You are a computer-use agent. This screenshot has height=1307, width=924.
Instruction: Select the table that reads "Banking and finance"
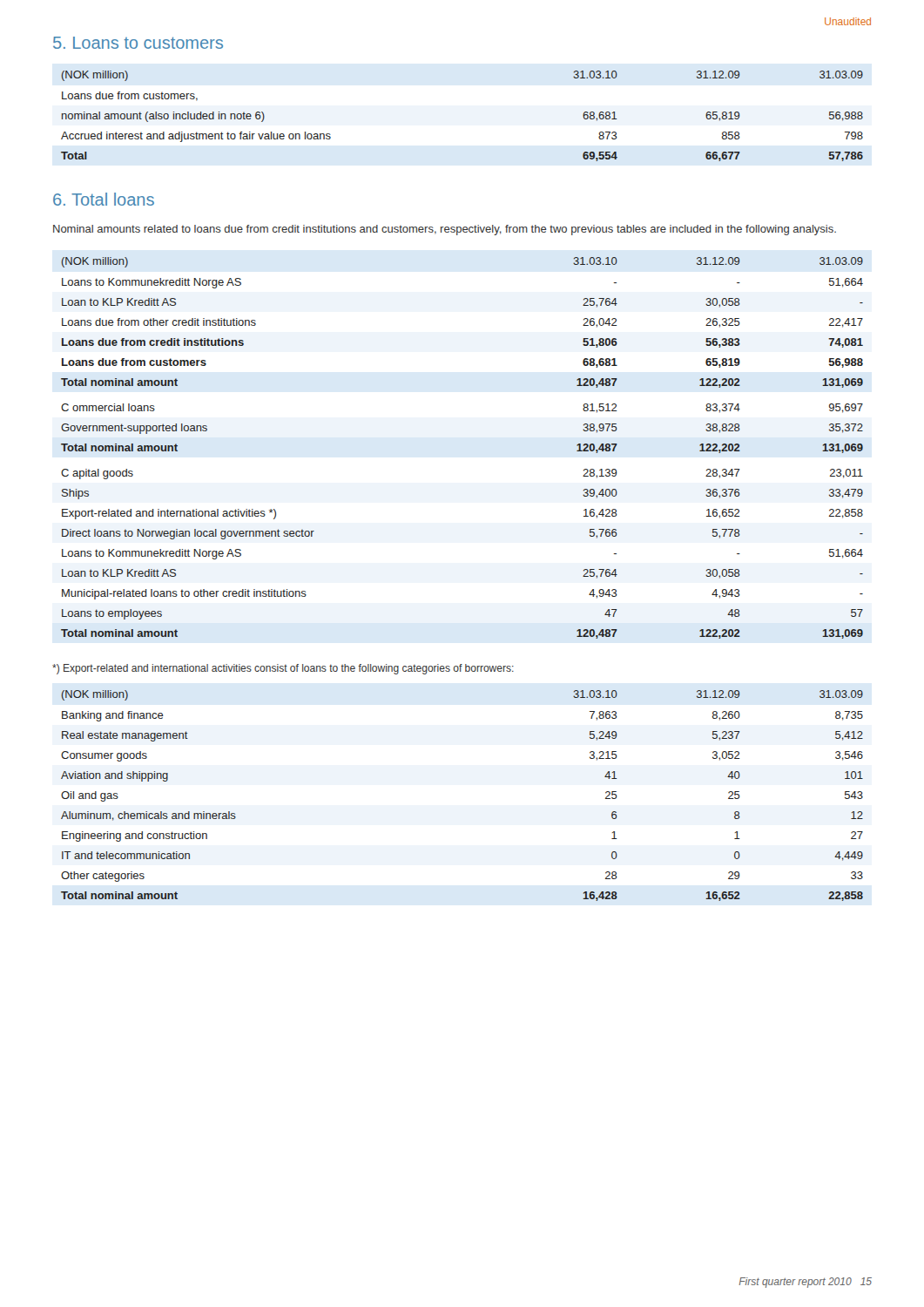point(462,794)
